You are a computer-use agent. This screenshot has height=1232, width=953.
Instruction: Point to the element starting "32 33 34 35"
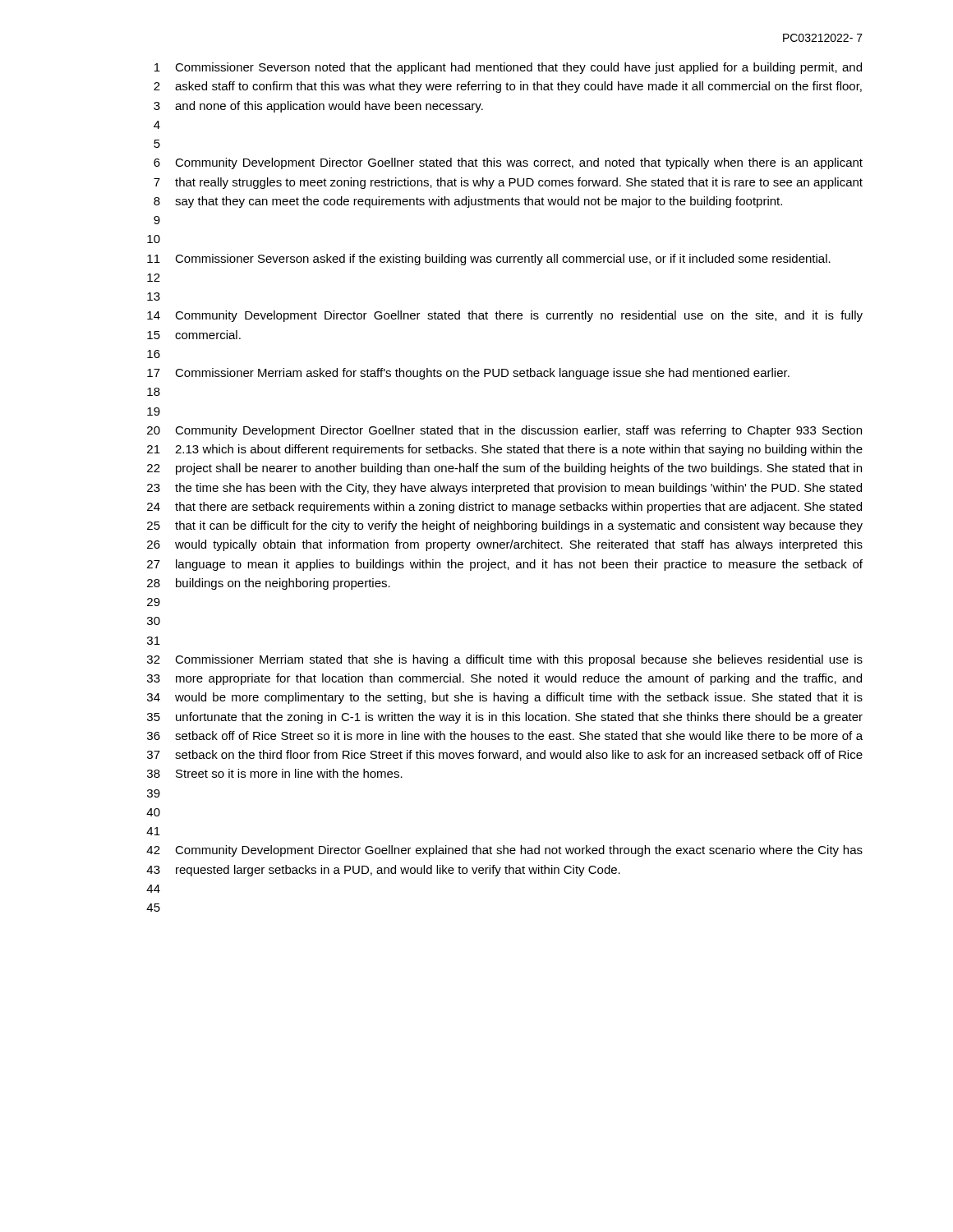tap(489, 735)
